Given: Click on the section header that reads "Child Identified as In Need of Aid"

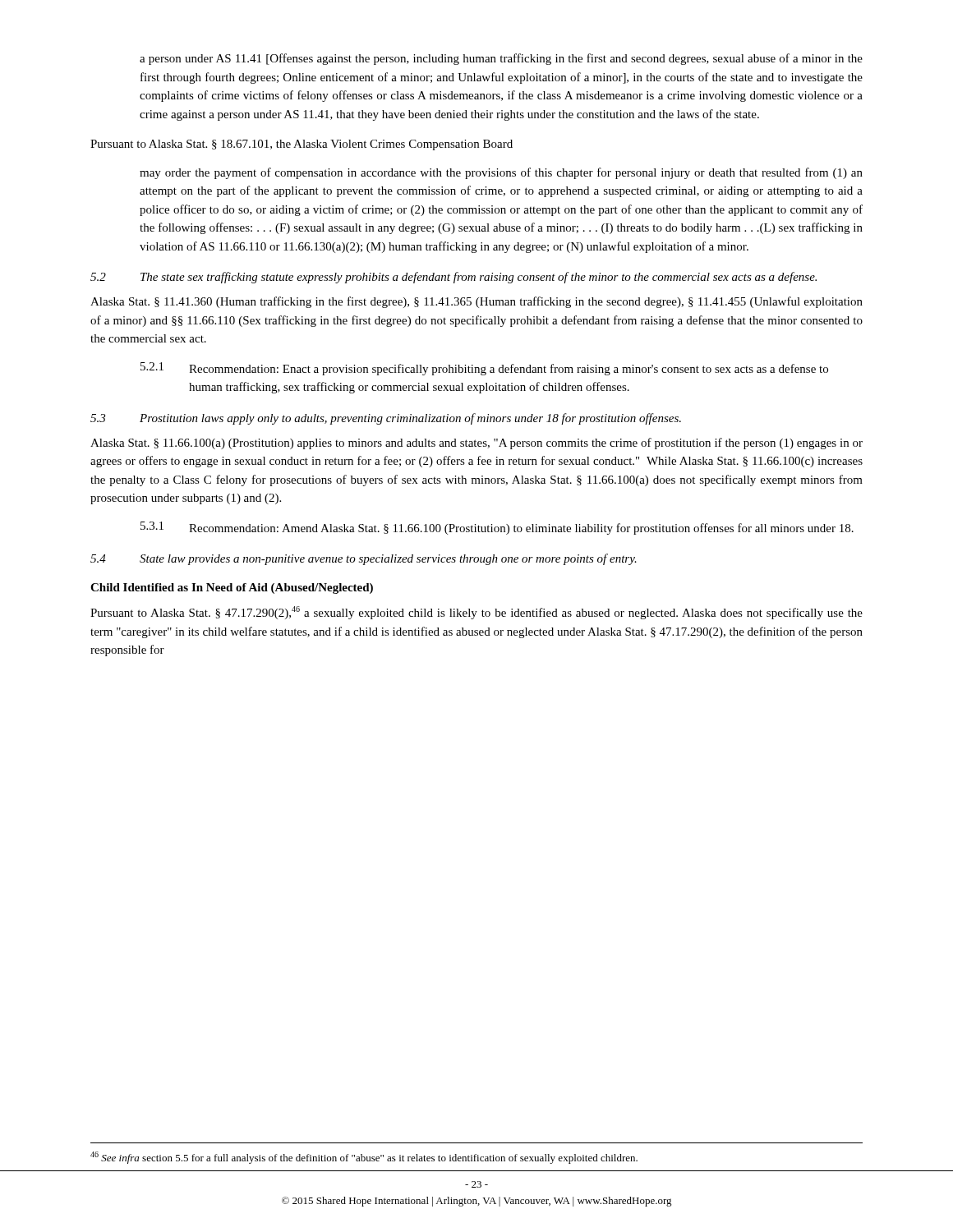Looking at the screenshot, I should pyautogui.click(x=232, y=587).
